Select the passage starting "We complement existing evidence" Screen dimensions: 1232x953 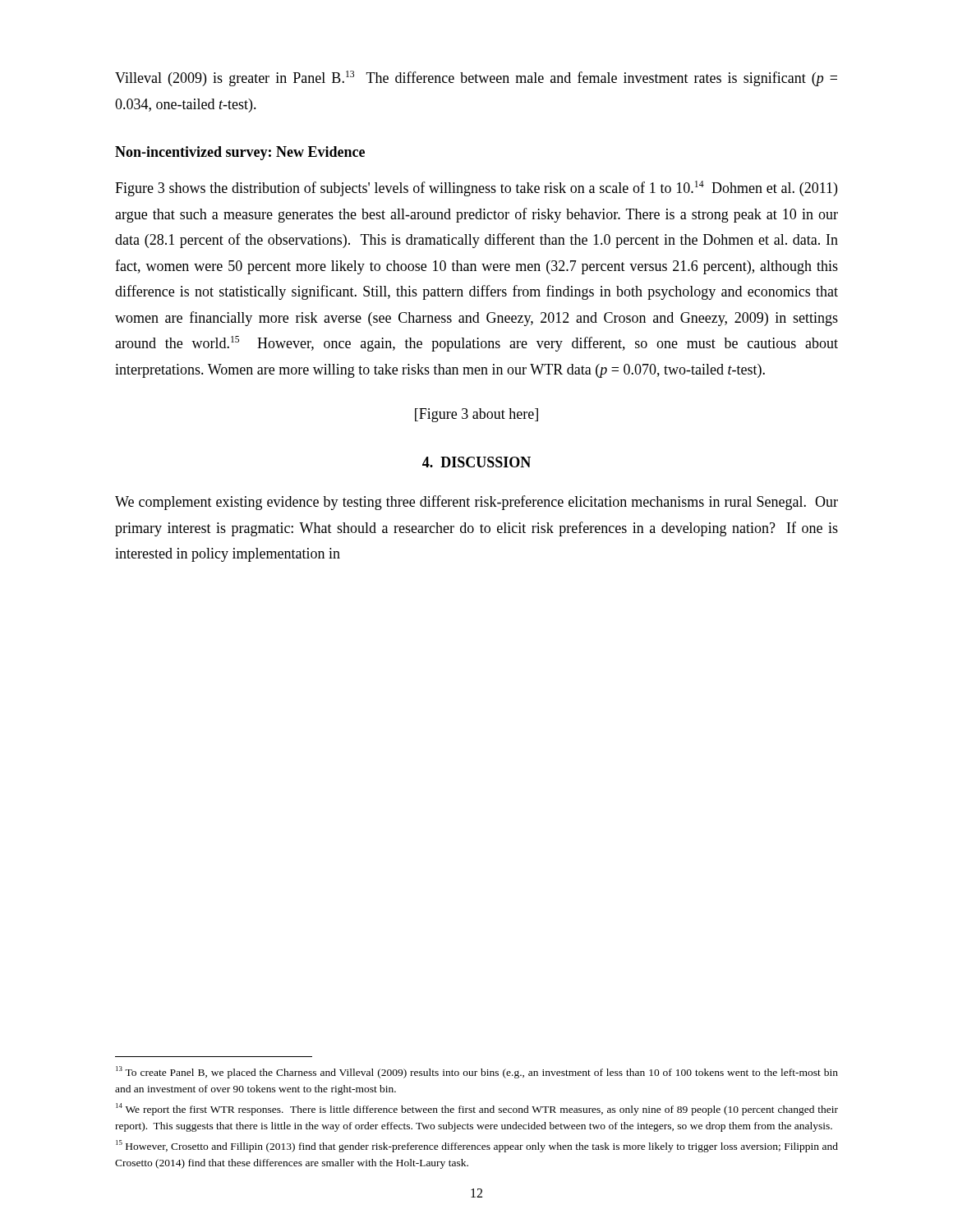point(476,528)
